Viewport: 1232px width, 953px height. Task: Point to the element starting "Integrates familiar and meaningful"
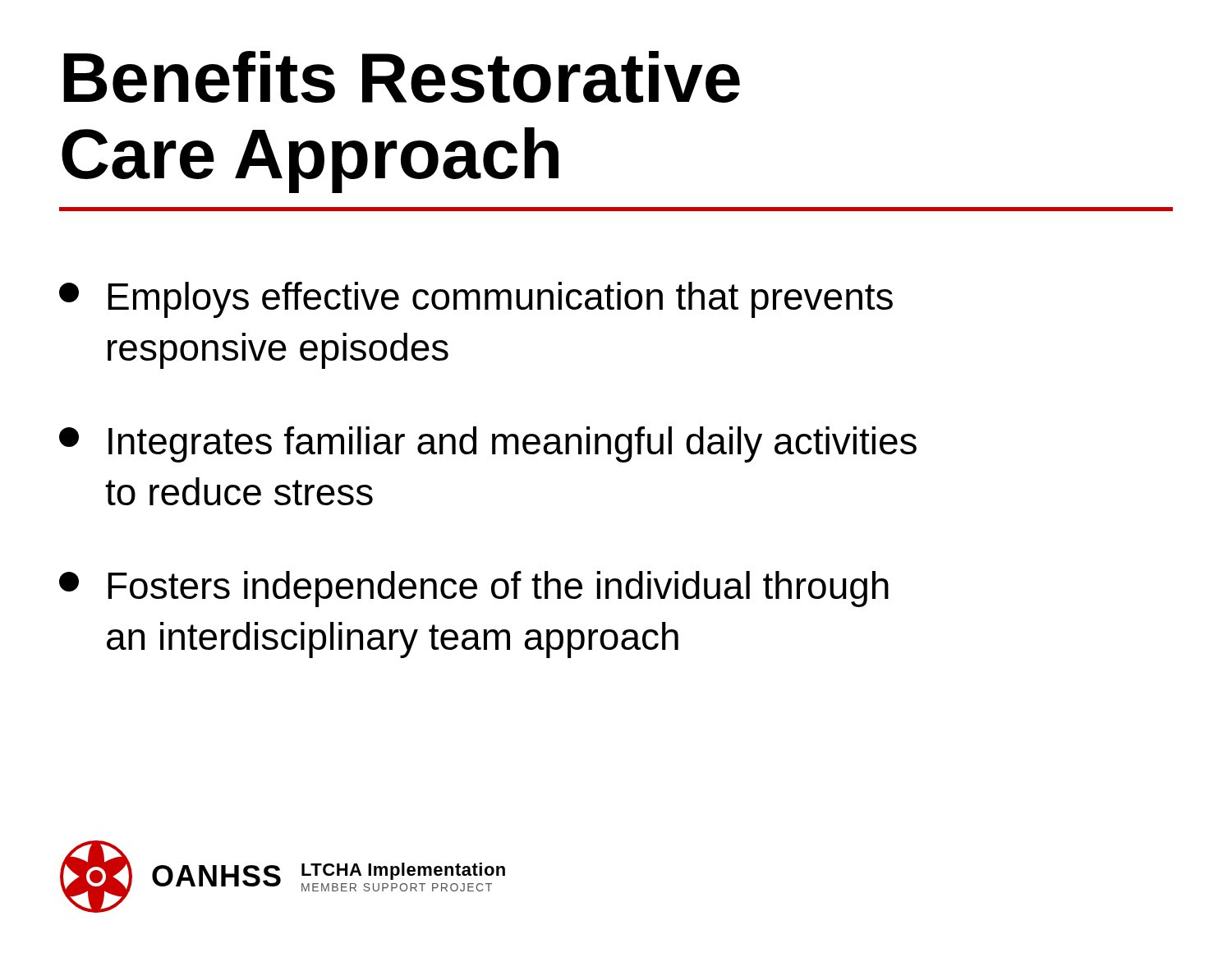click(x=488, y=467)
